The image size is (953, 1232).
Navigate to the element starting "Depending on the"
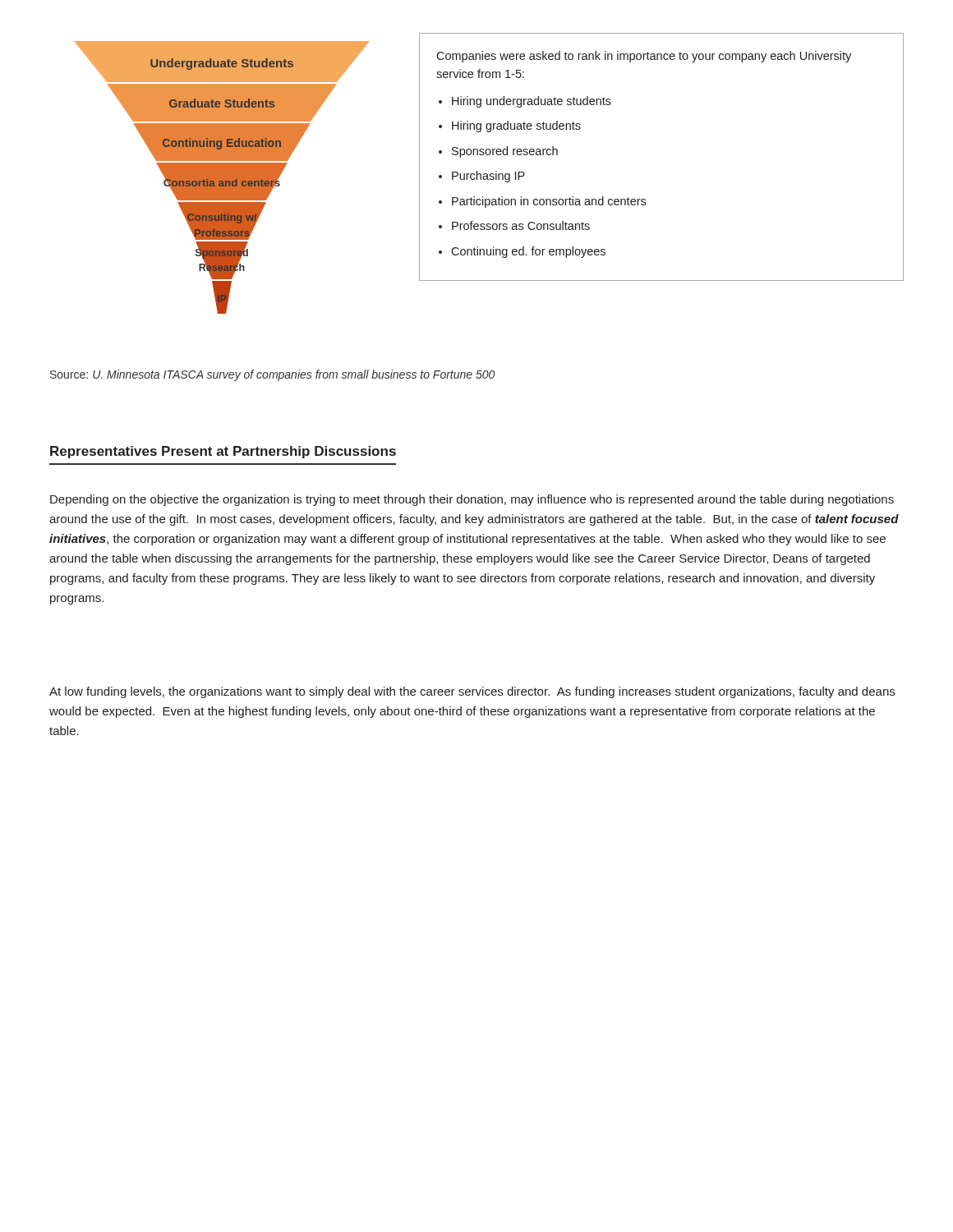coord(474,548)
